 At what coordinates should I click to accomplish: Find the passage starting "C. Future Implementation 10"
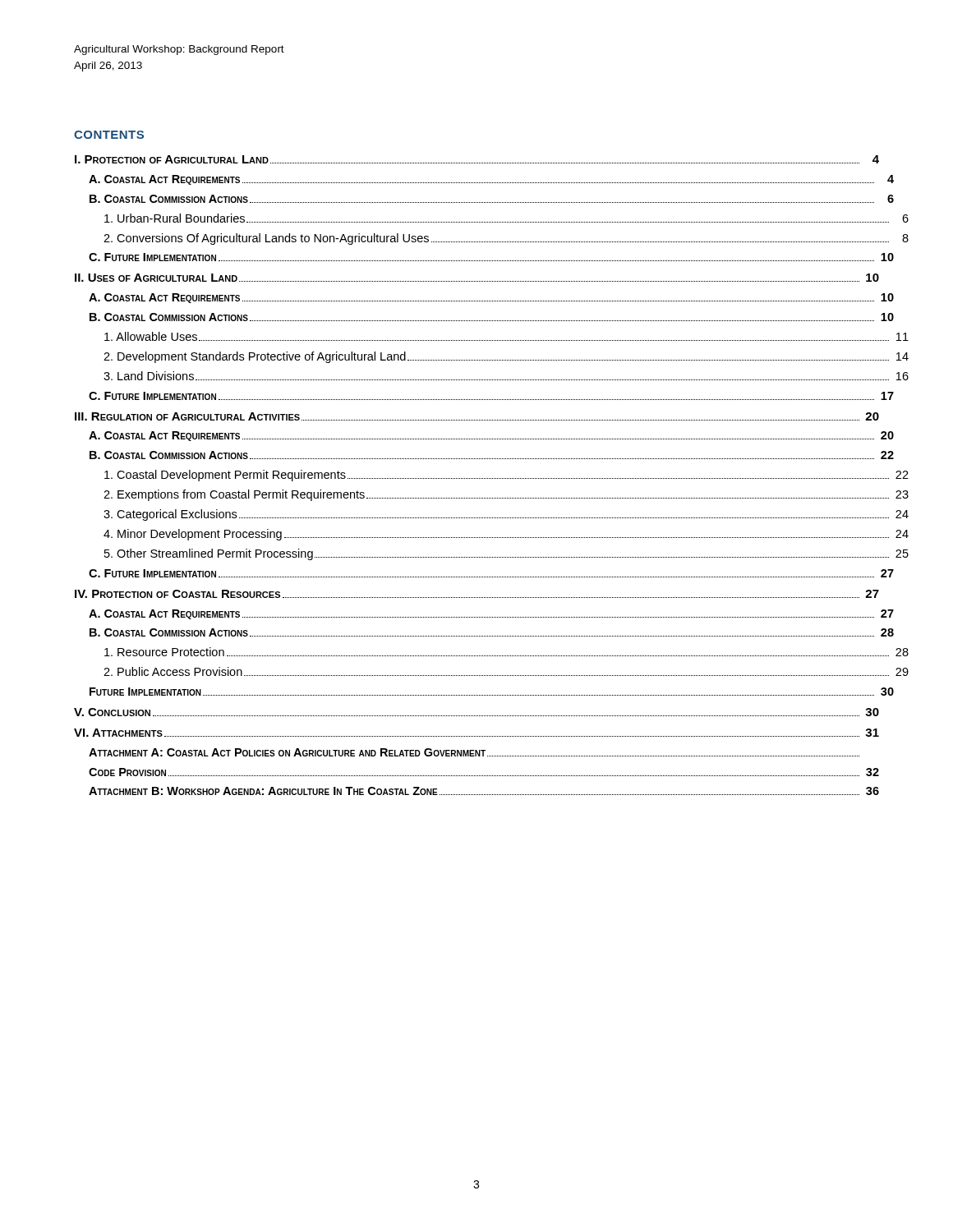[491, 258]
